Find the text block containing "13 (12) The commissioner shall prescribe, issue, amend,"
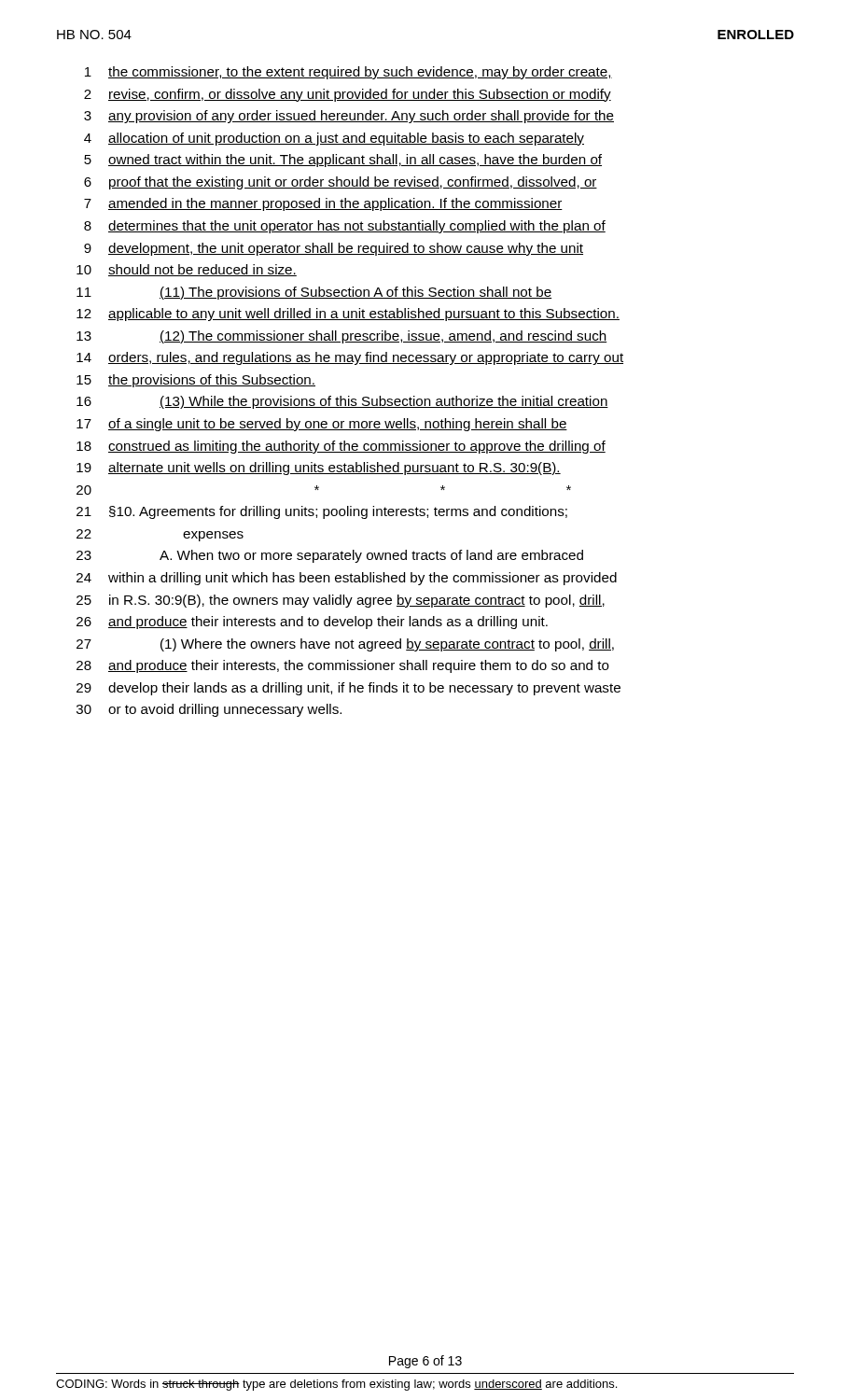Image resolution: width=850 pixels, height=1400 pixels. point(425,336)
